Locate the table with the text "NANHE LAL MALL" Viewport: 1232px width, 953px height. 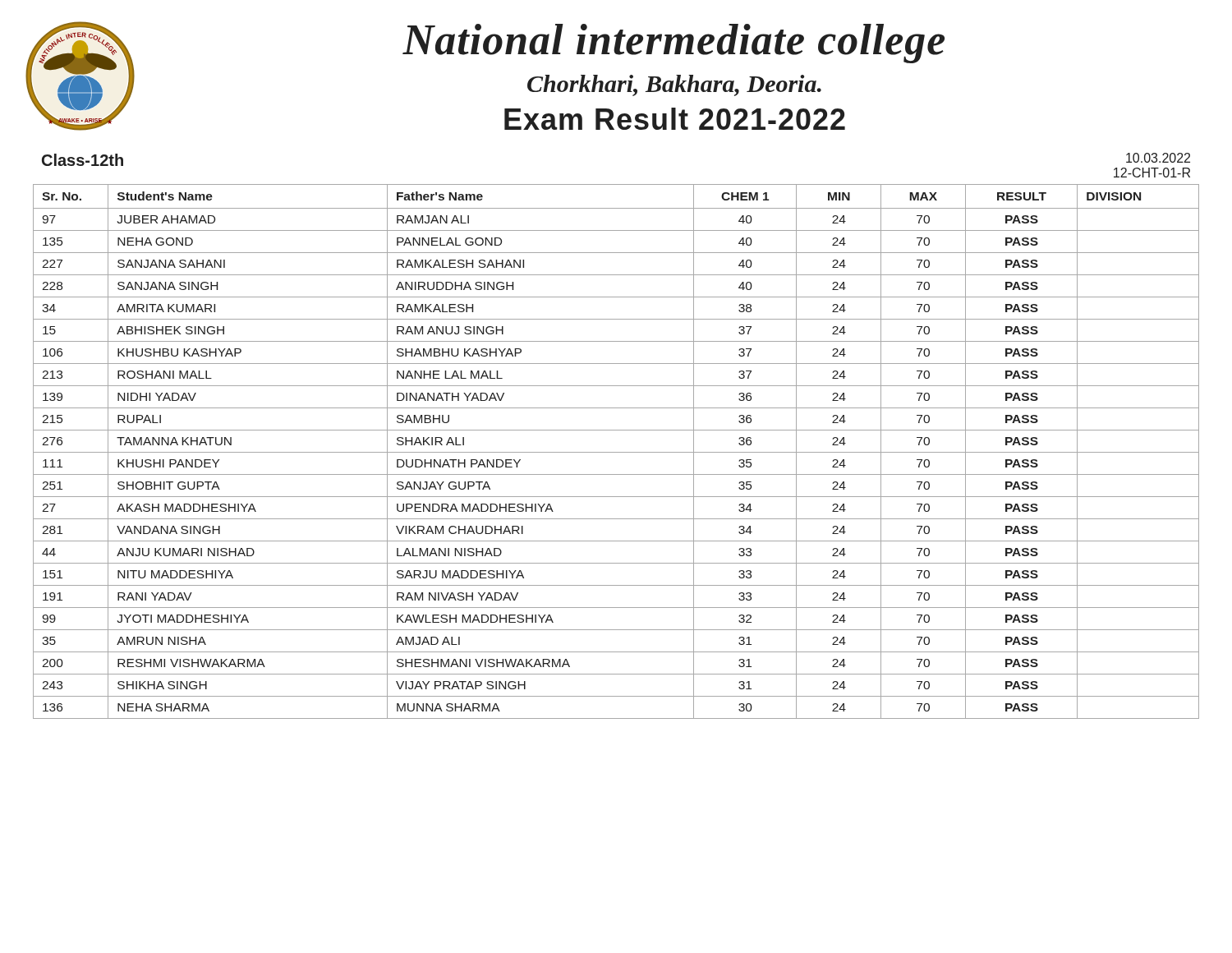point(616,451)
